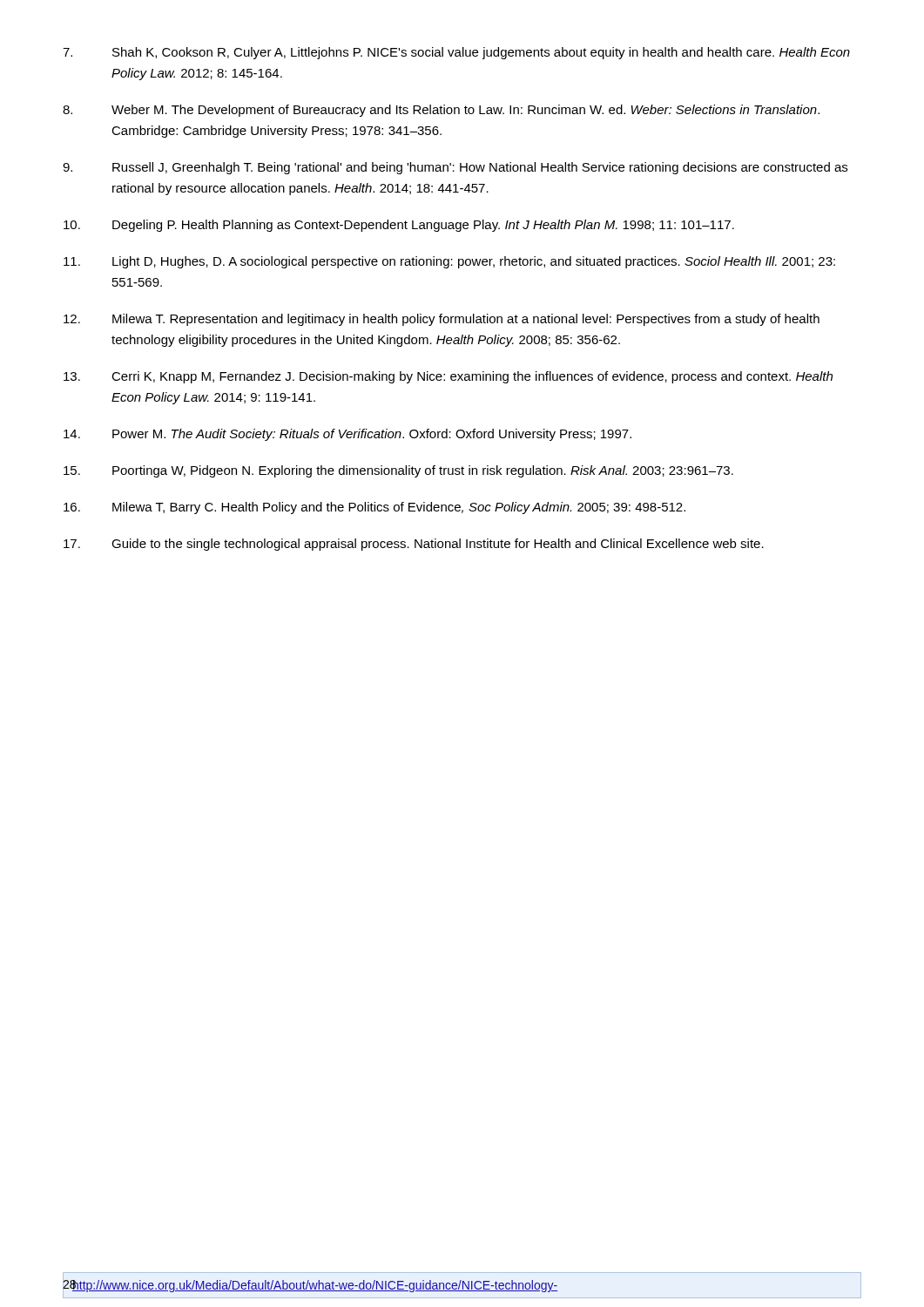Navigate to the text starting "8. Weber M. The Development of Bureaucracy"
The image size is (924, 1307).
pos(462,120)
